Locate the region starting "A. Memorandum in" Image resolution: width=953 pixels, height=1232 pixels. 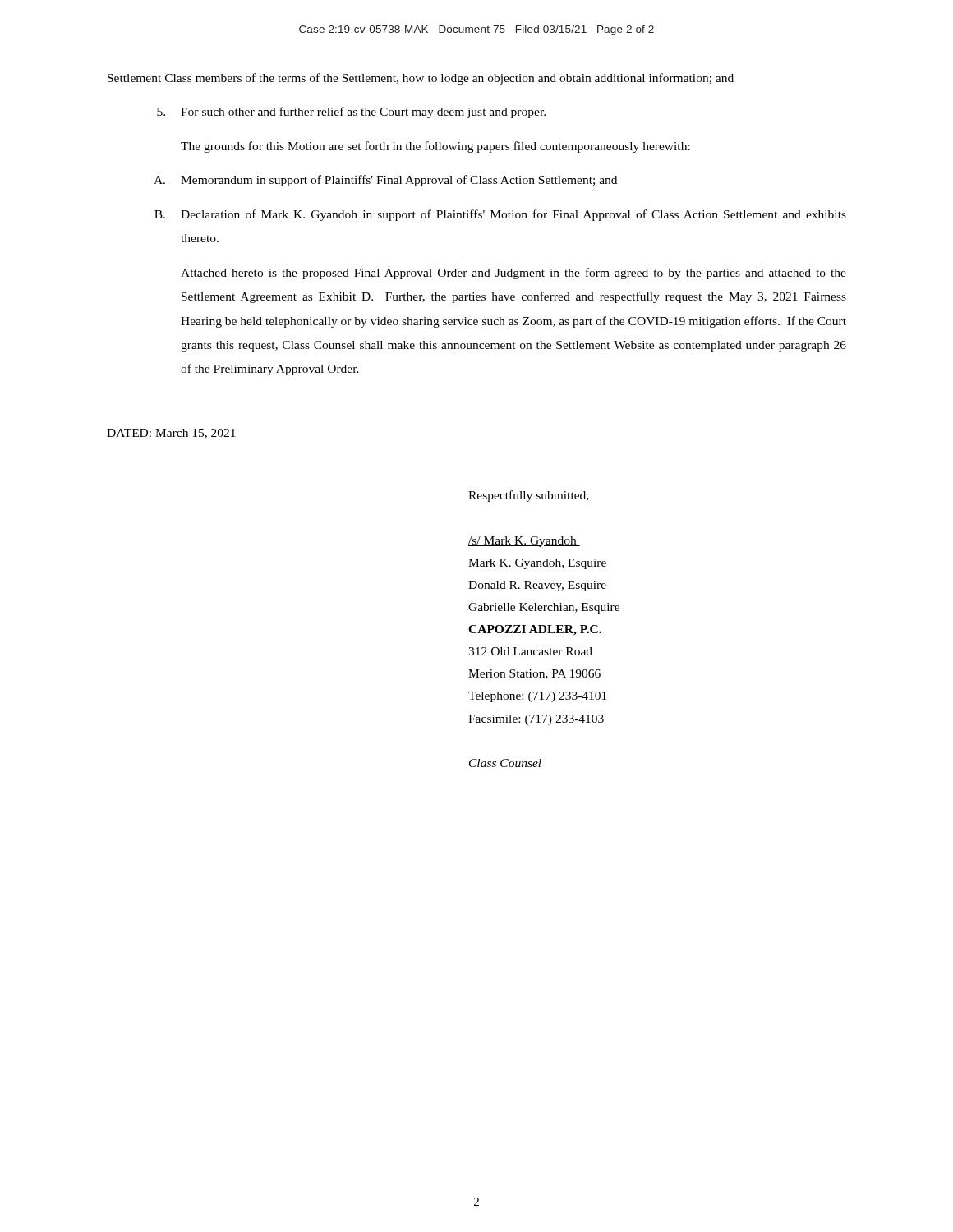point(476,180)
